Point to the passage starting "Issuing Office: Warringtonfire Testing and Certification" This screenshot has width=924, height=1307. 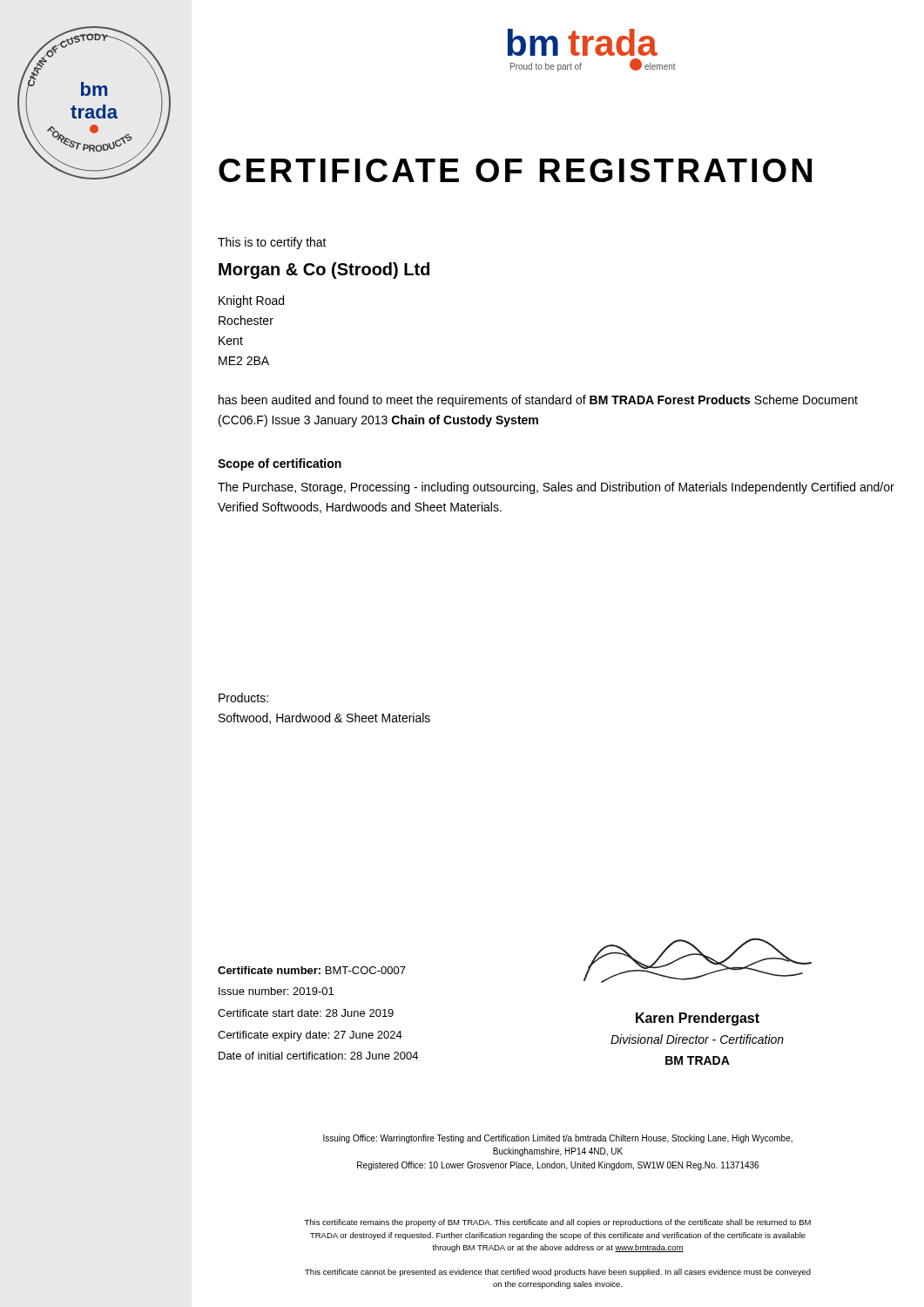558,1151
